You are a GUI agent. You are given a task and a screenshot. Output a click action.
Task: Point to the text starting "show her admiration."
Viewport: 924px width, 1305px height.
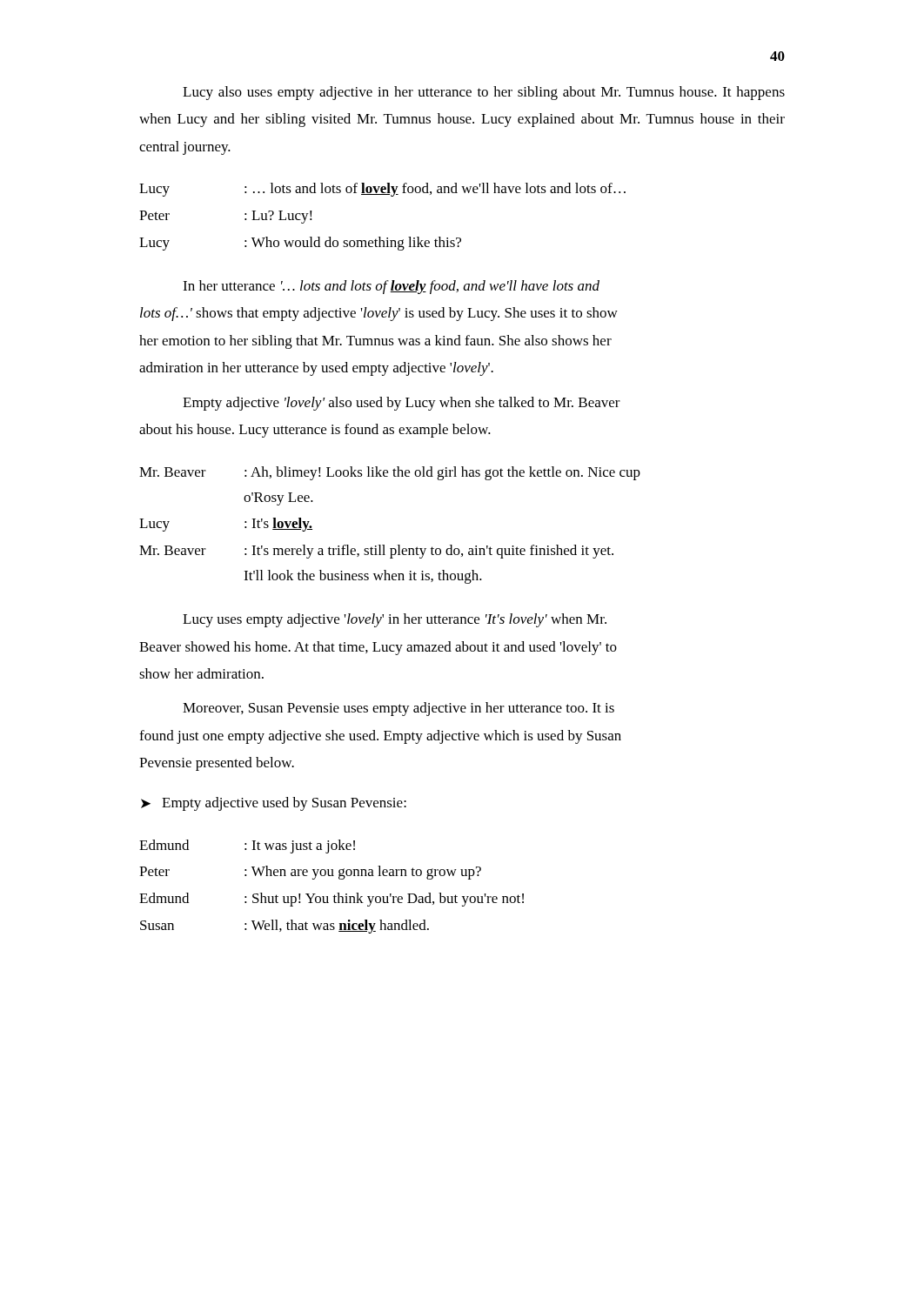(x=202, y=674)
